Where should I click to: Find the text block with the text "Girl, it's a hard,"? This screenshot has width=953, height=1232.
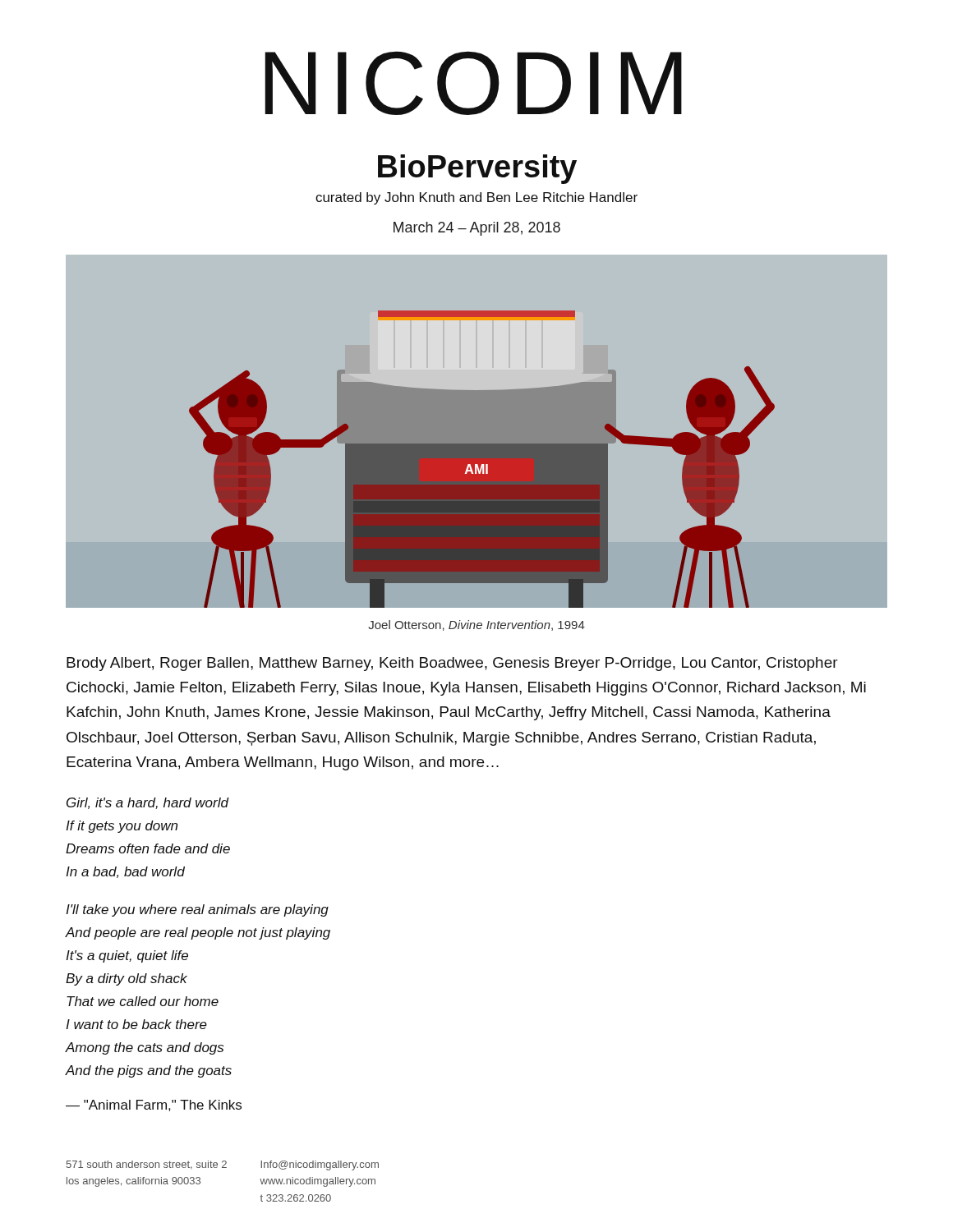[148, 803]
